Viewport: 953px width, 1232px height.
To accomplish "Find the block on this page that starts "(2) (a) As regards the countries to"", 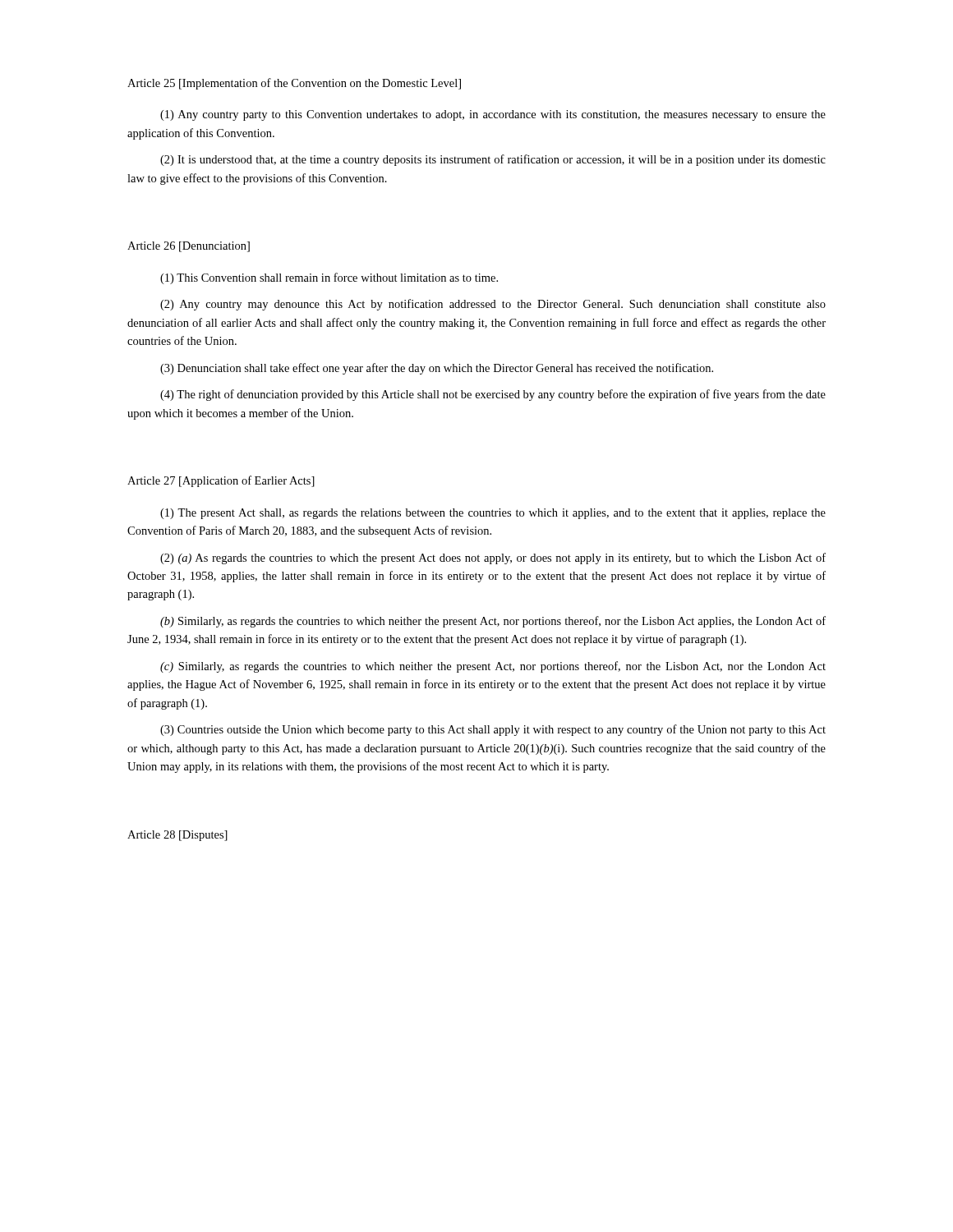I will point(476,576).
